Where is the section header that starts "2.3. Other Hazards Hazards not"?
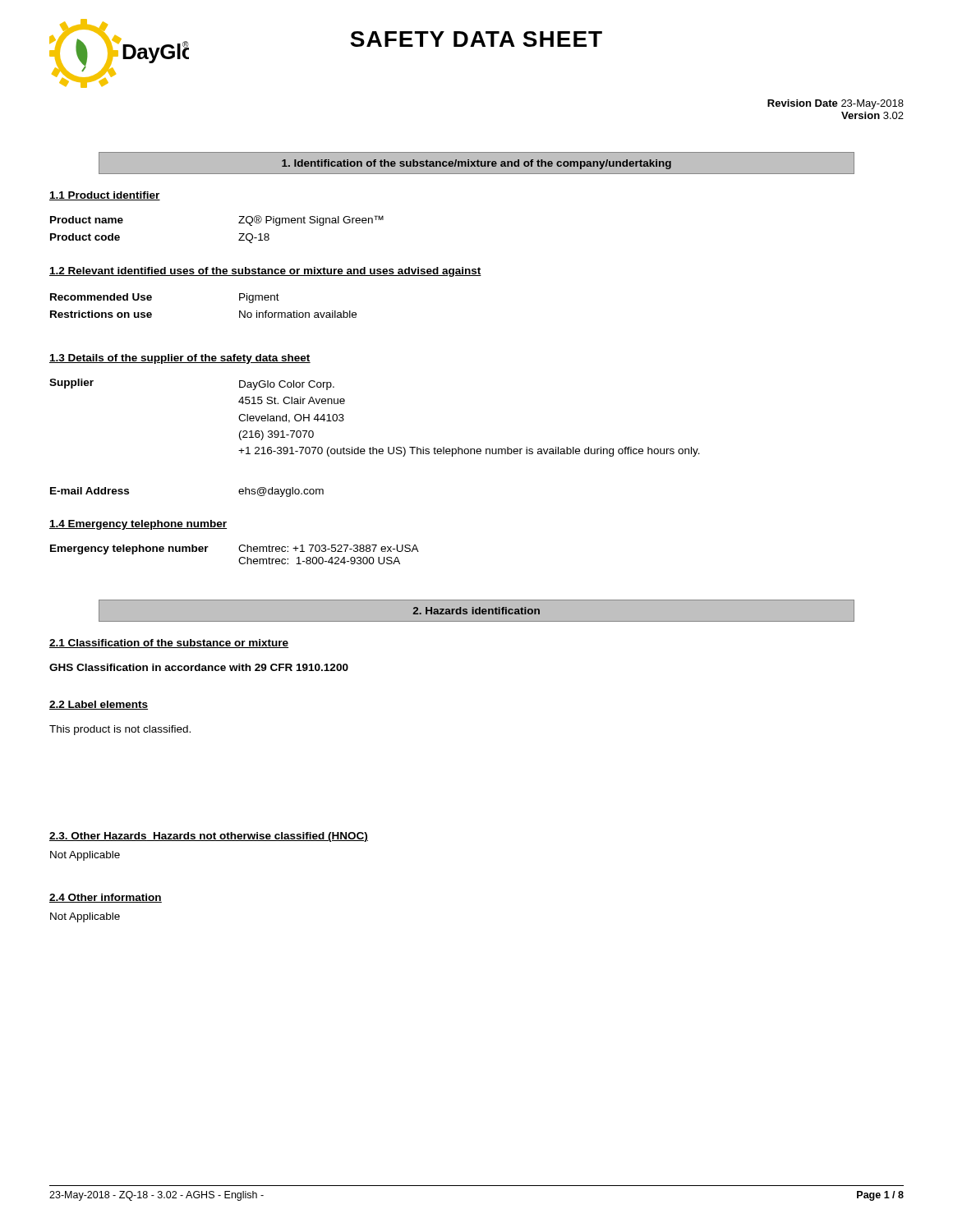The image size is (953, 1232). click(209, 836)
